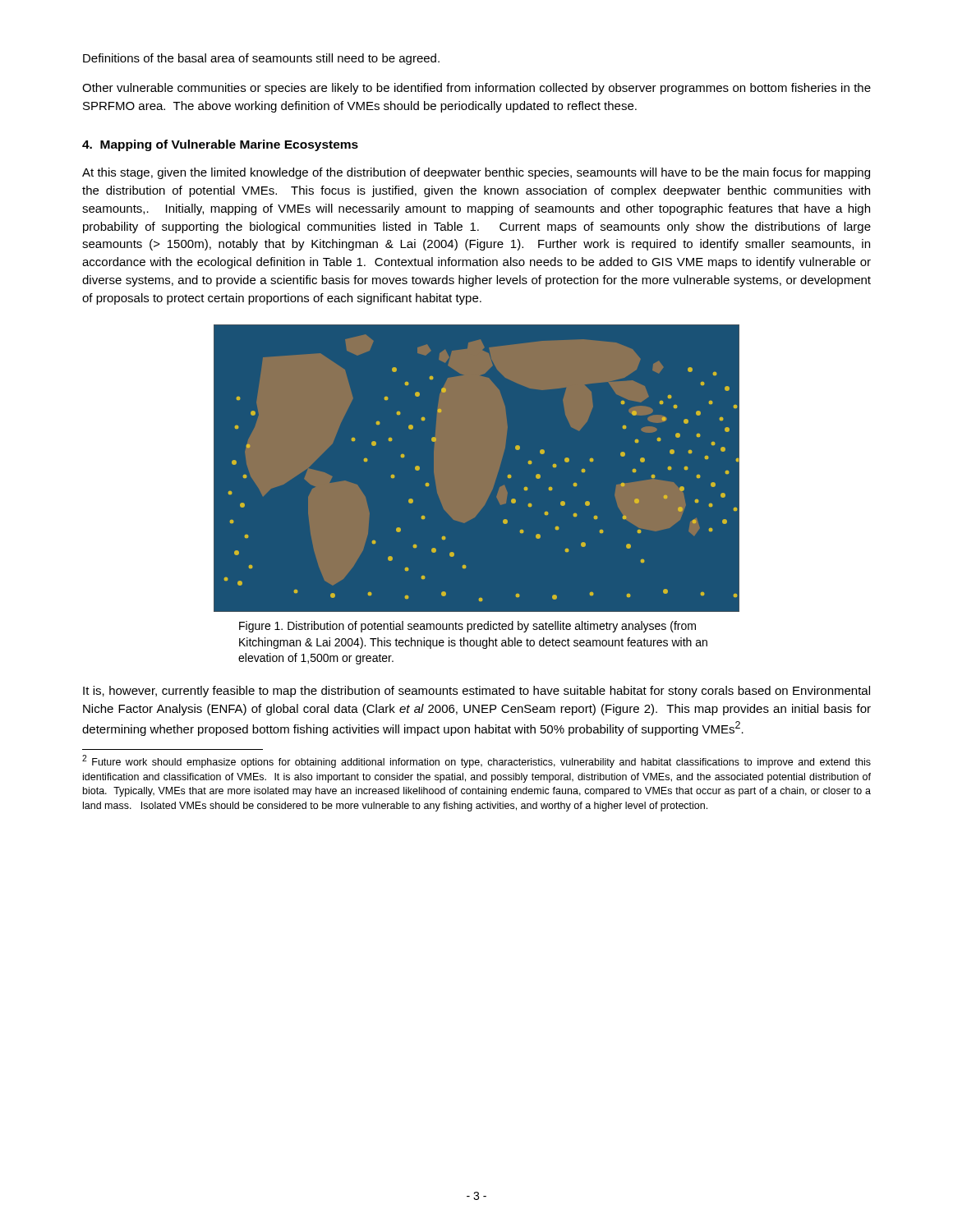Point to the block beginning "Definitions of the basal area of"

coord(261,58)
